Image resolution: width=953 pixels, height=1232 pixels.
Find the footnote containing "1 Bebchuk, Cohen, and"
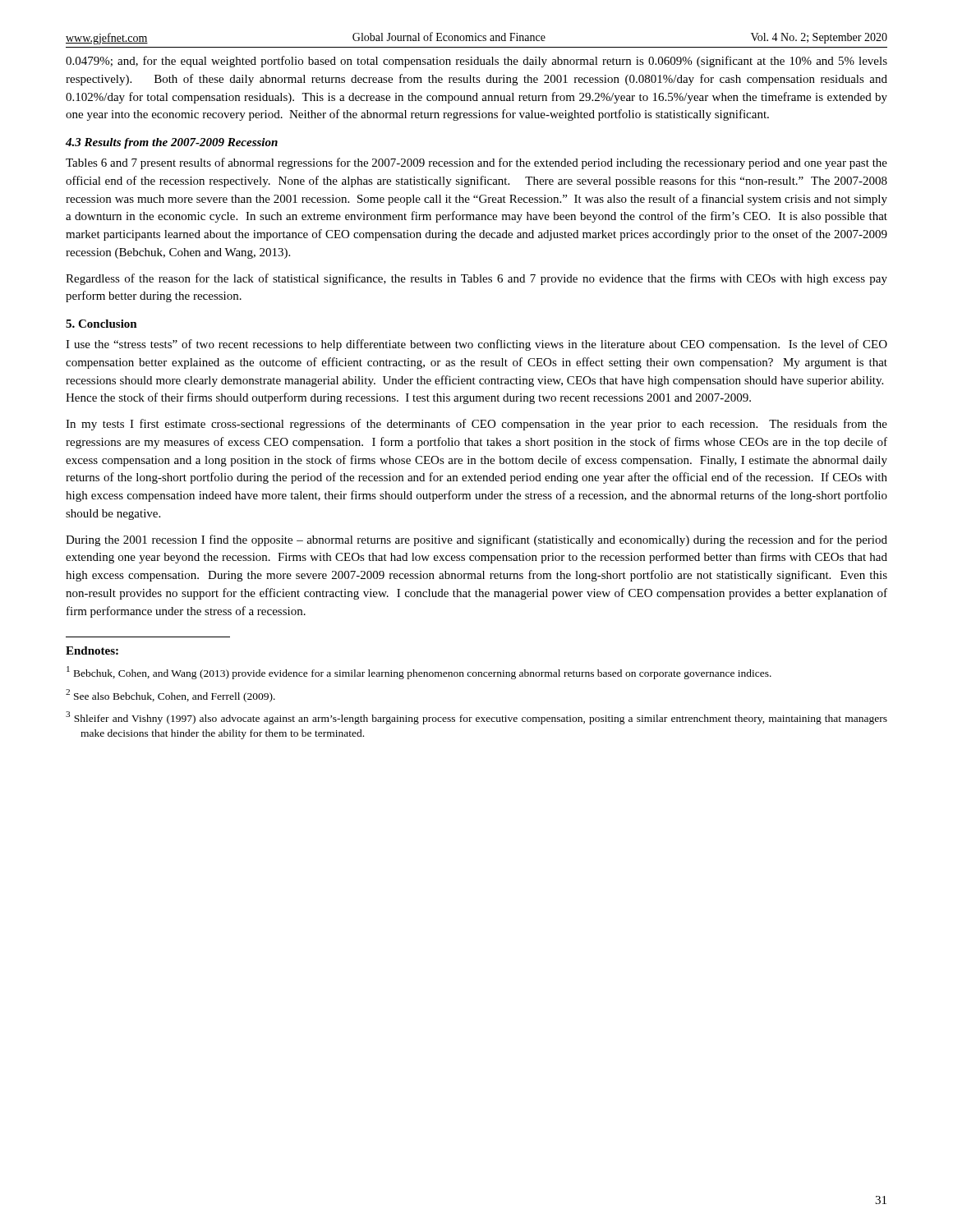click(419, 671)
